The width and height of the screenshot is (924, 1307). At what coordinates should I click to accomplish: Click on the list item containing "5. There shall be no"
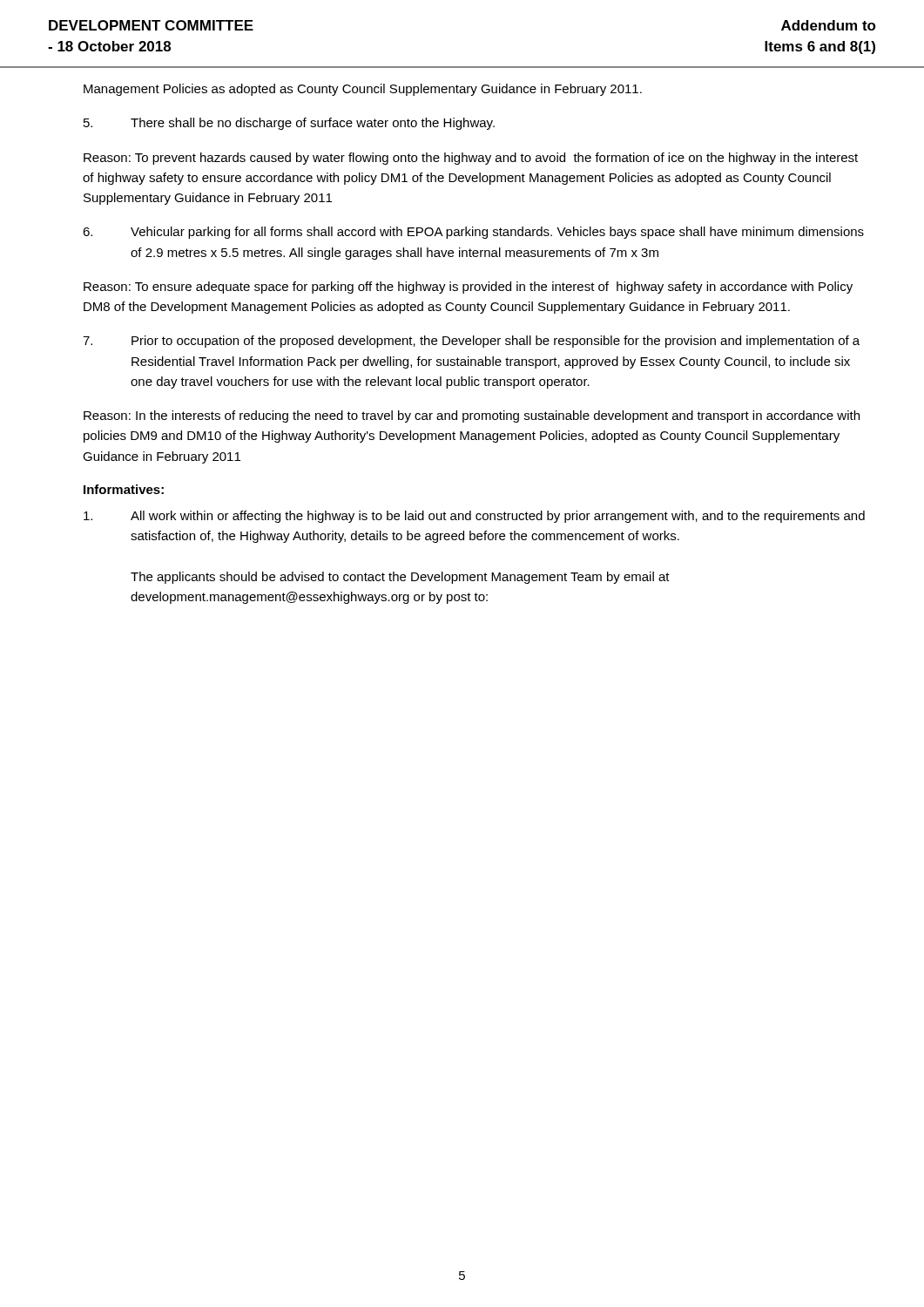[x=475, y=123]
